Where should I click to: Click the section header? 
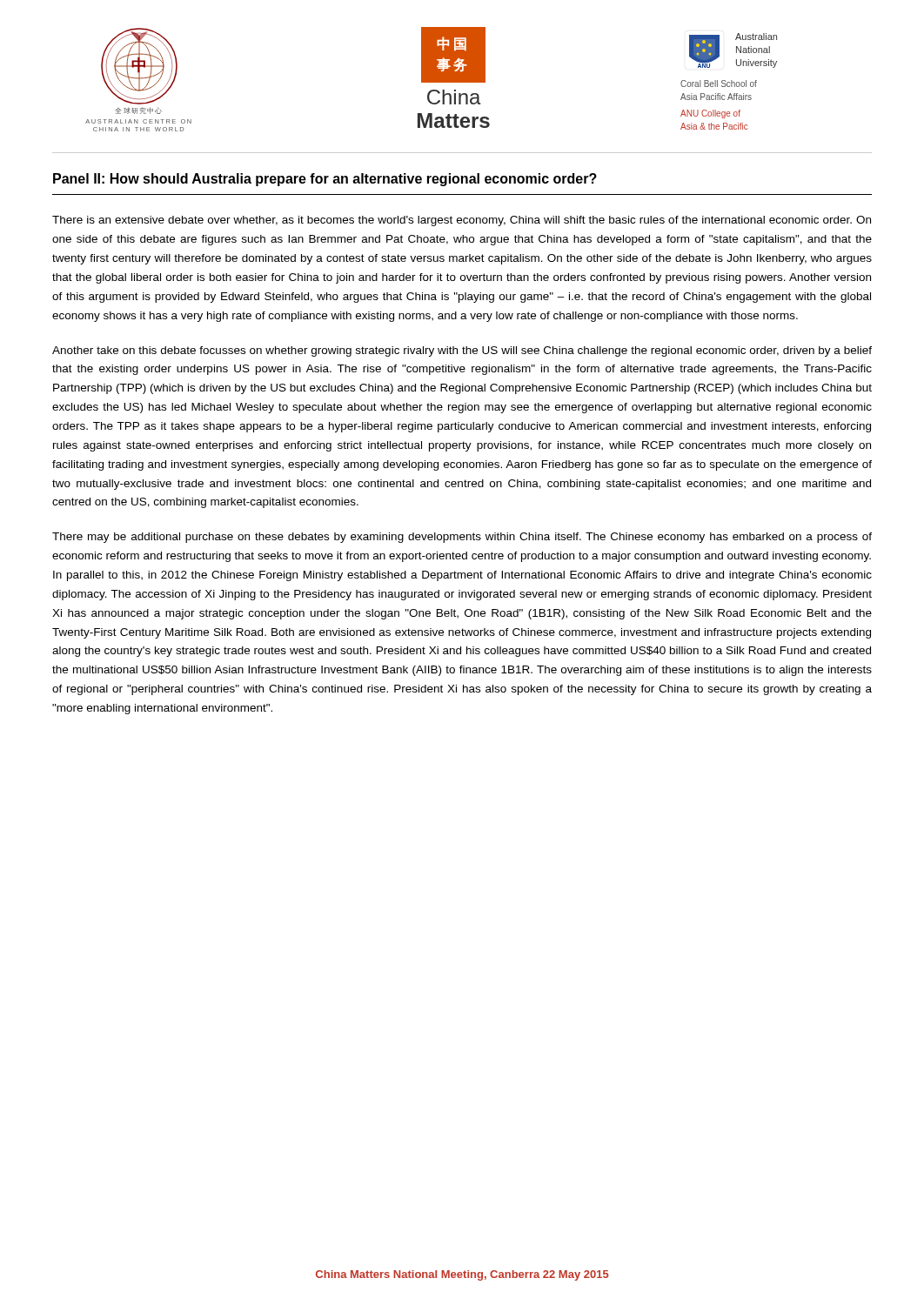pos(462,182)
